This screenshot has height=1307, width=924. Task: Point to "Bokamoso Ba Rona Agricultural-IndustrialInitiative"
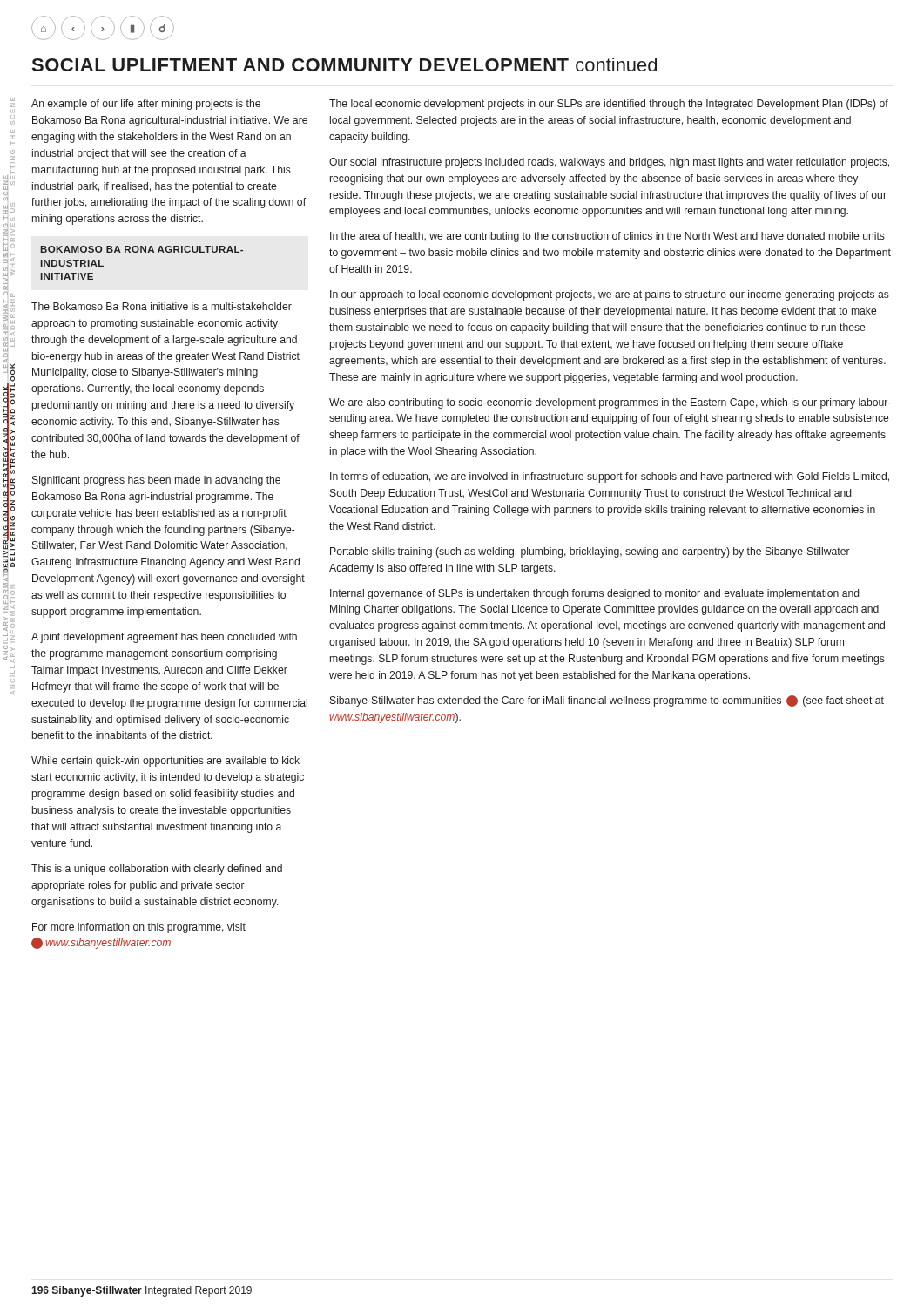pos(142,249)
